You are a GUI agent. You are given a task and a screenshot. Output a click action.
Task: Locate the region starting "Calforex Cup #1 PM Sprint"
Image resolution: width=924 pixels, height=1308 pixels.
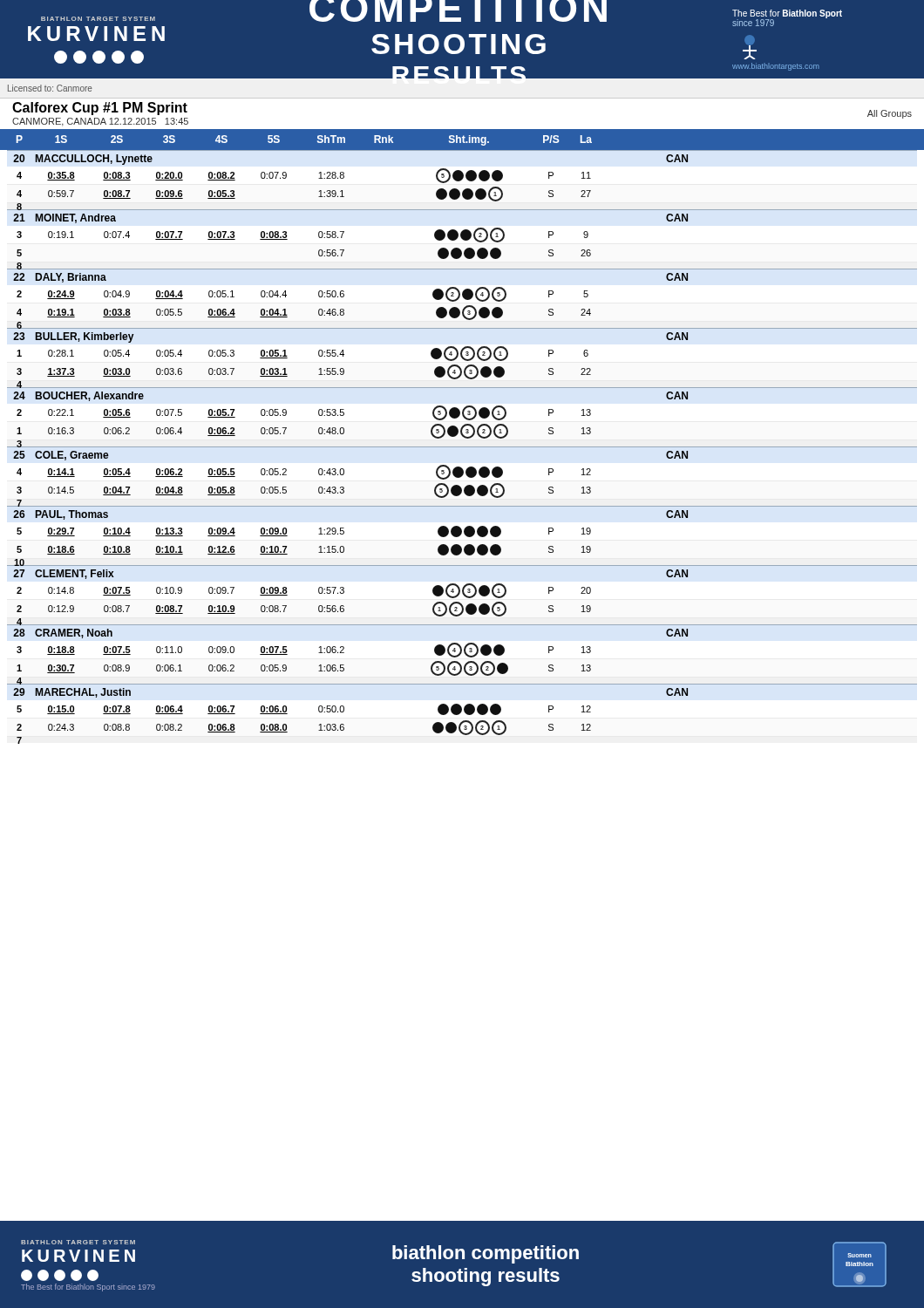coord(100,108)
